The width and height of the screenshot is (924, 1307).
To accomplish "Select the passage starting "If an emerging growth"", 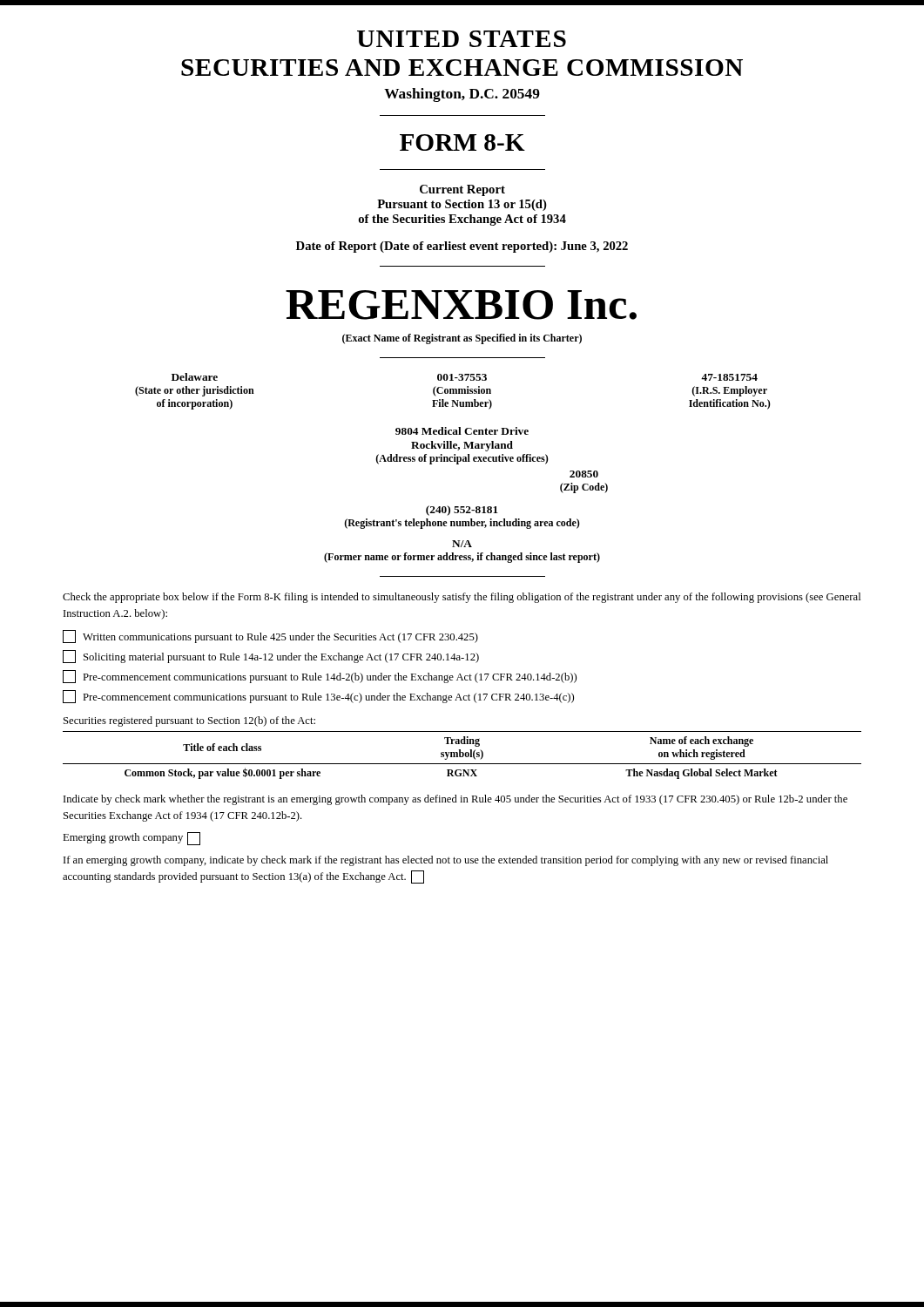I will click(x=446, y=869).
